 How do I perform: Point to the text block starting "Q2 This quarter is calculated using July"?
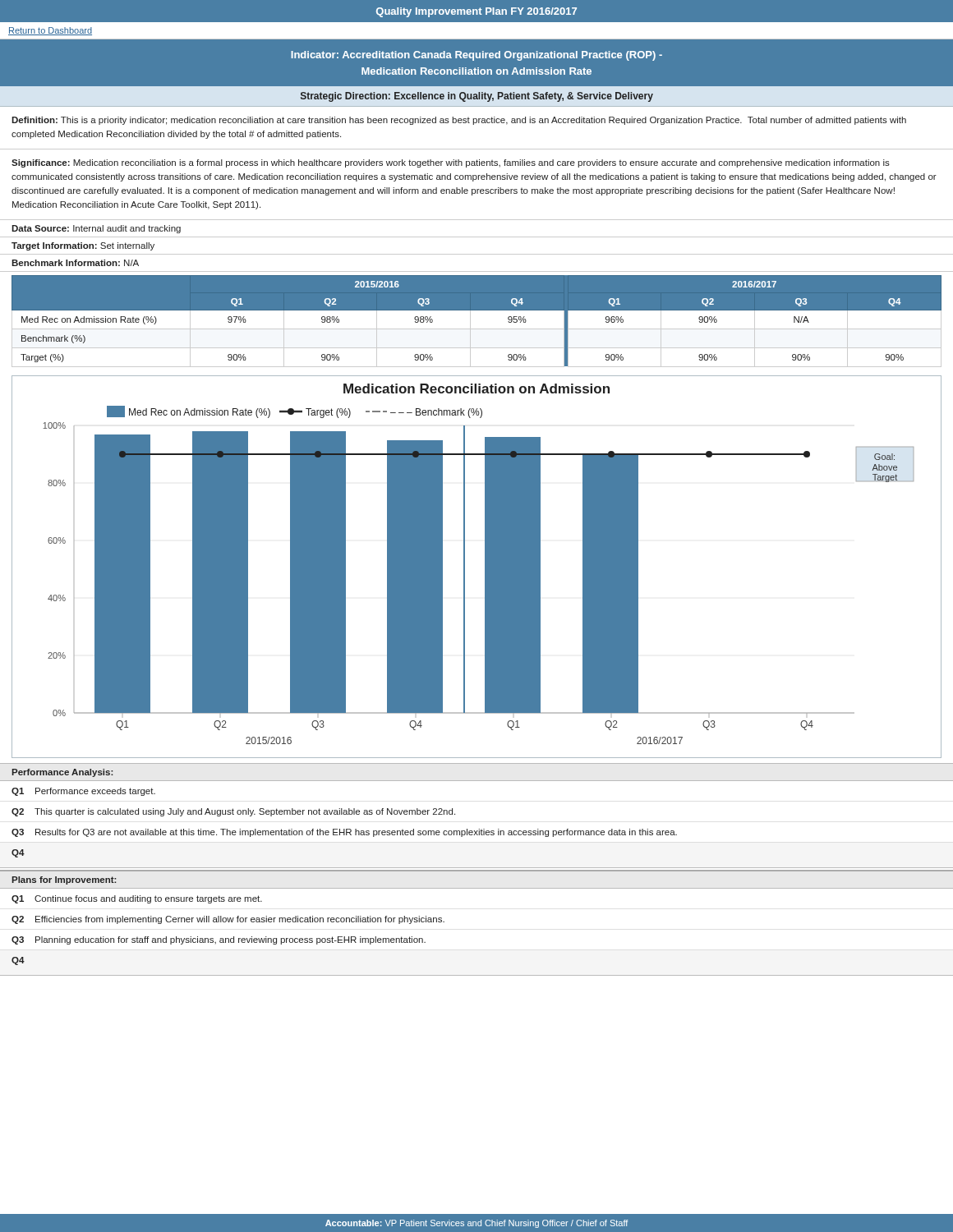pos(234,811)
